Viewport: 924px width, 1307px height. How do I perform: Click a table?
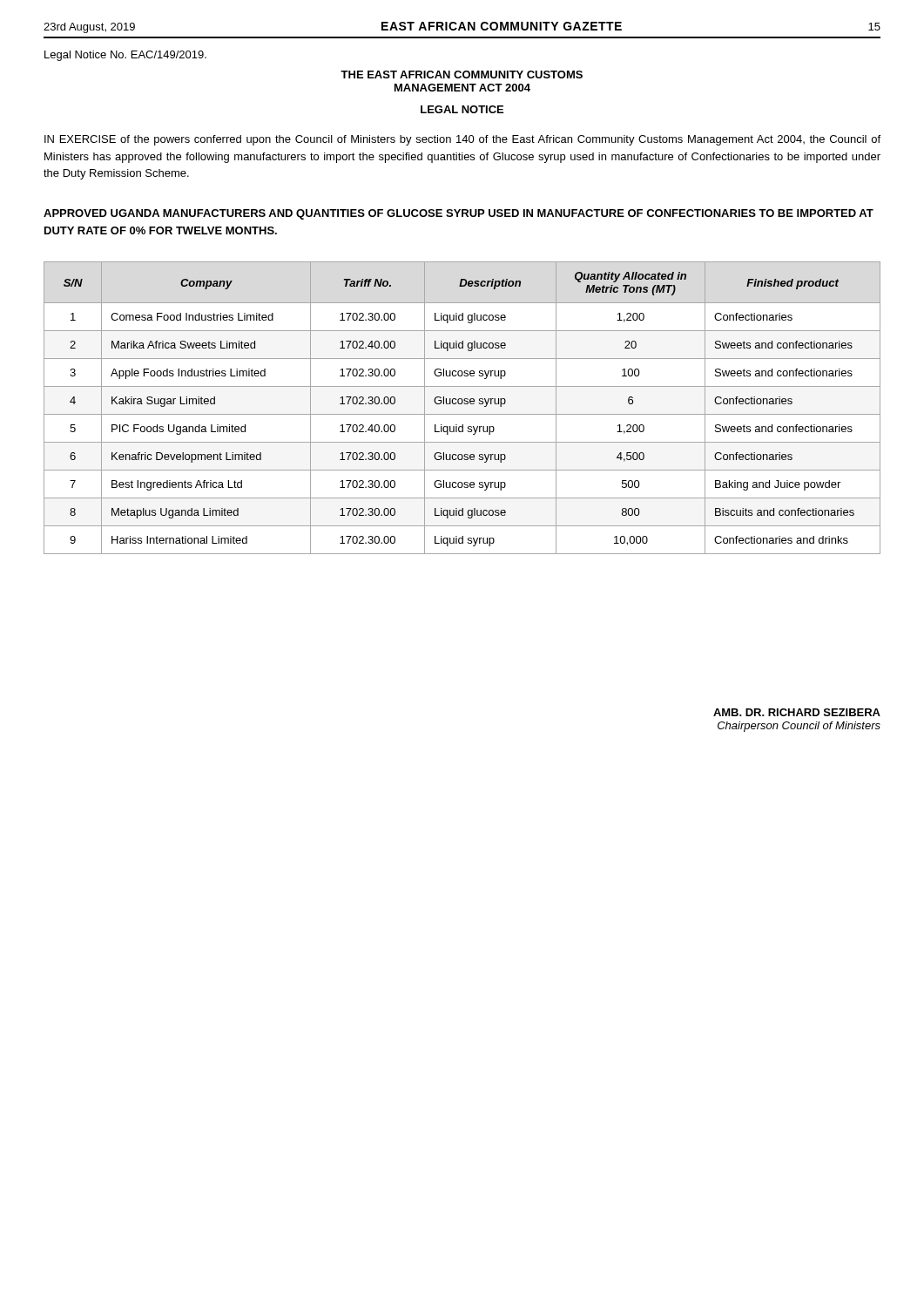462,408
